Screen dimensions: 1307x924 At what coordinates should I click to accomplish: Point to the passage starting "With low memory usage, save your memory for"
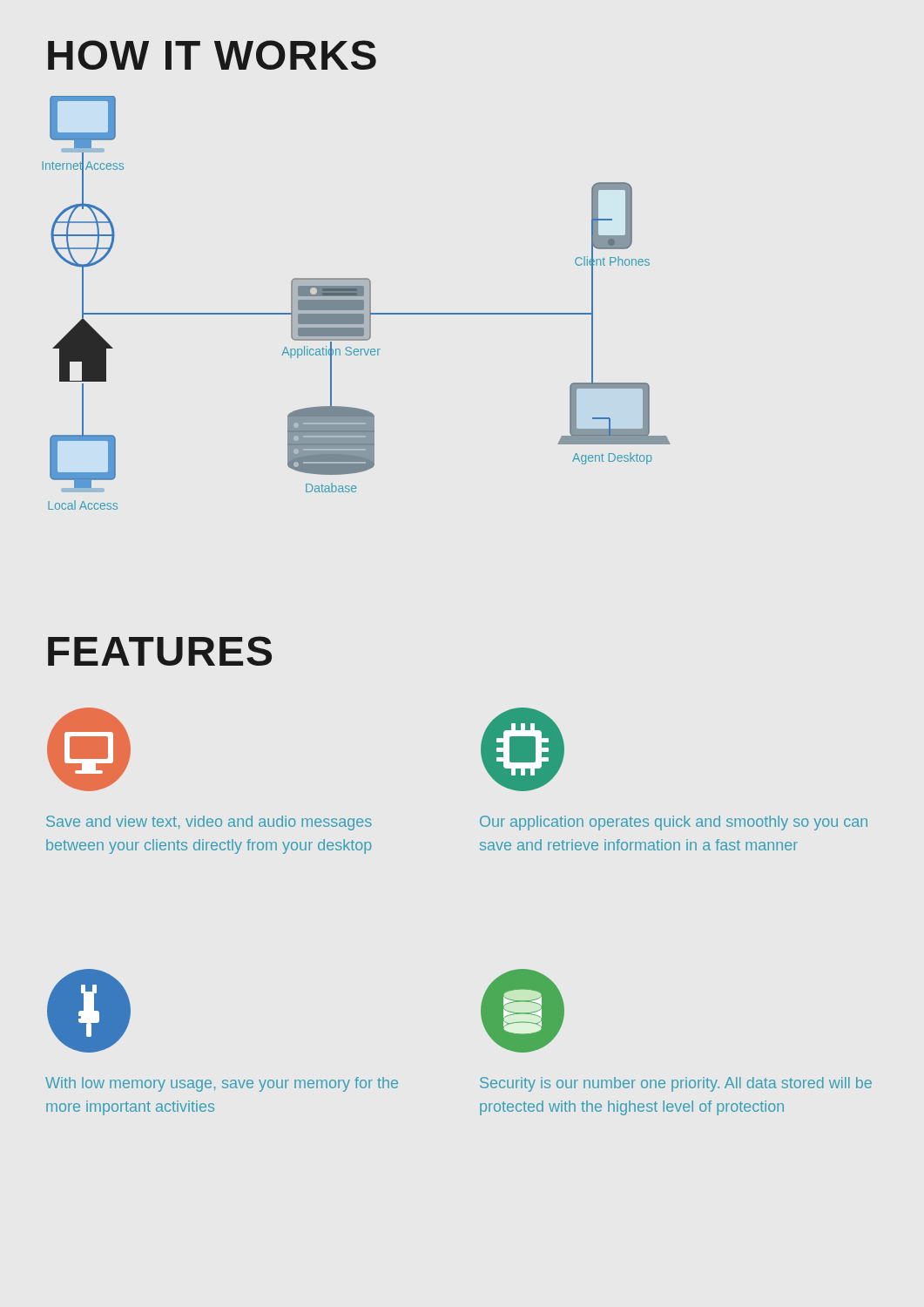pyautogui.click(x=222, y=1095)
